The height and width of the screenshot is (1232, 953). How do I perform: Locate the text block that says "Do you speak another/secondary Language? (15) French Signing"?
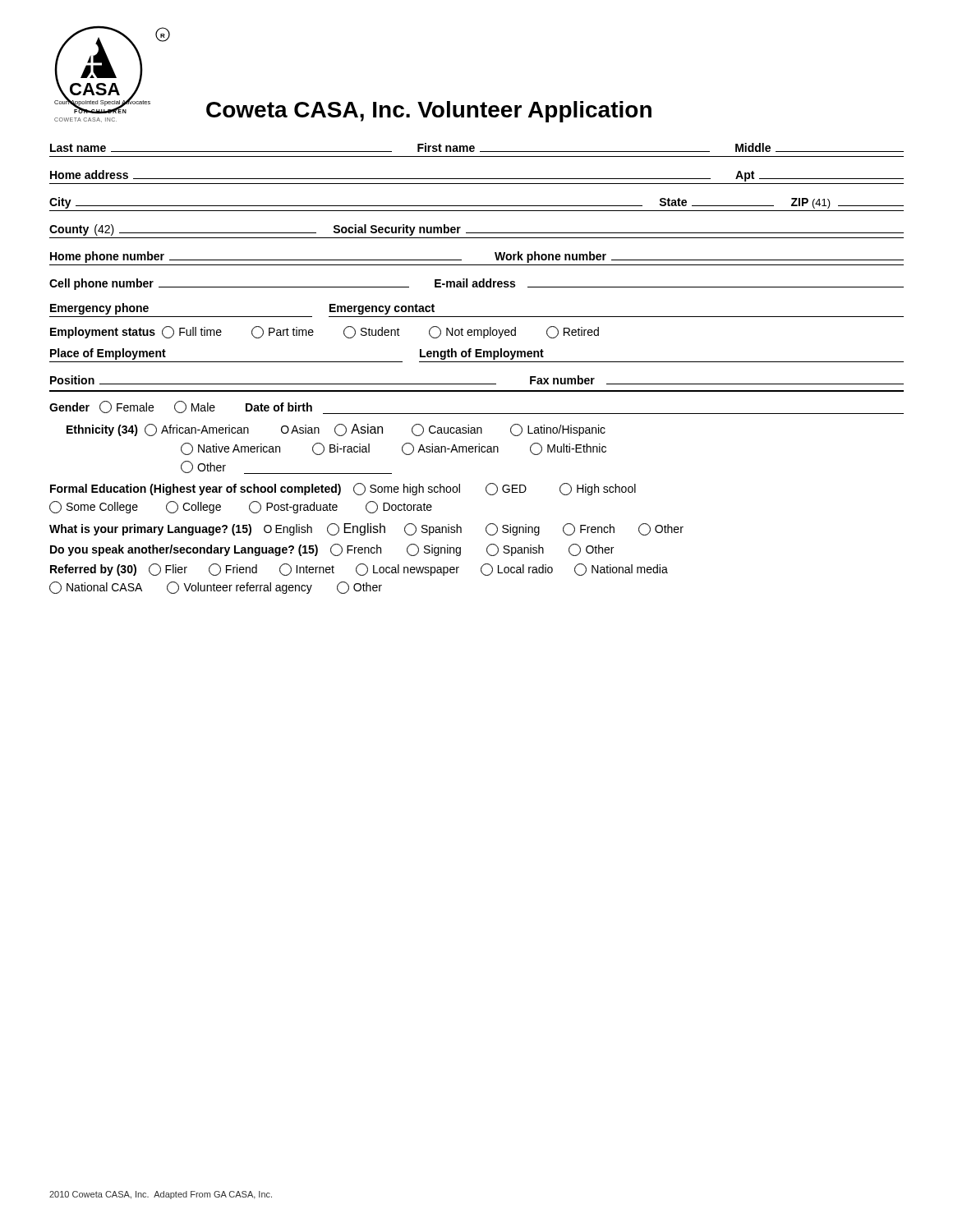332,549
